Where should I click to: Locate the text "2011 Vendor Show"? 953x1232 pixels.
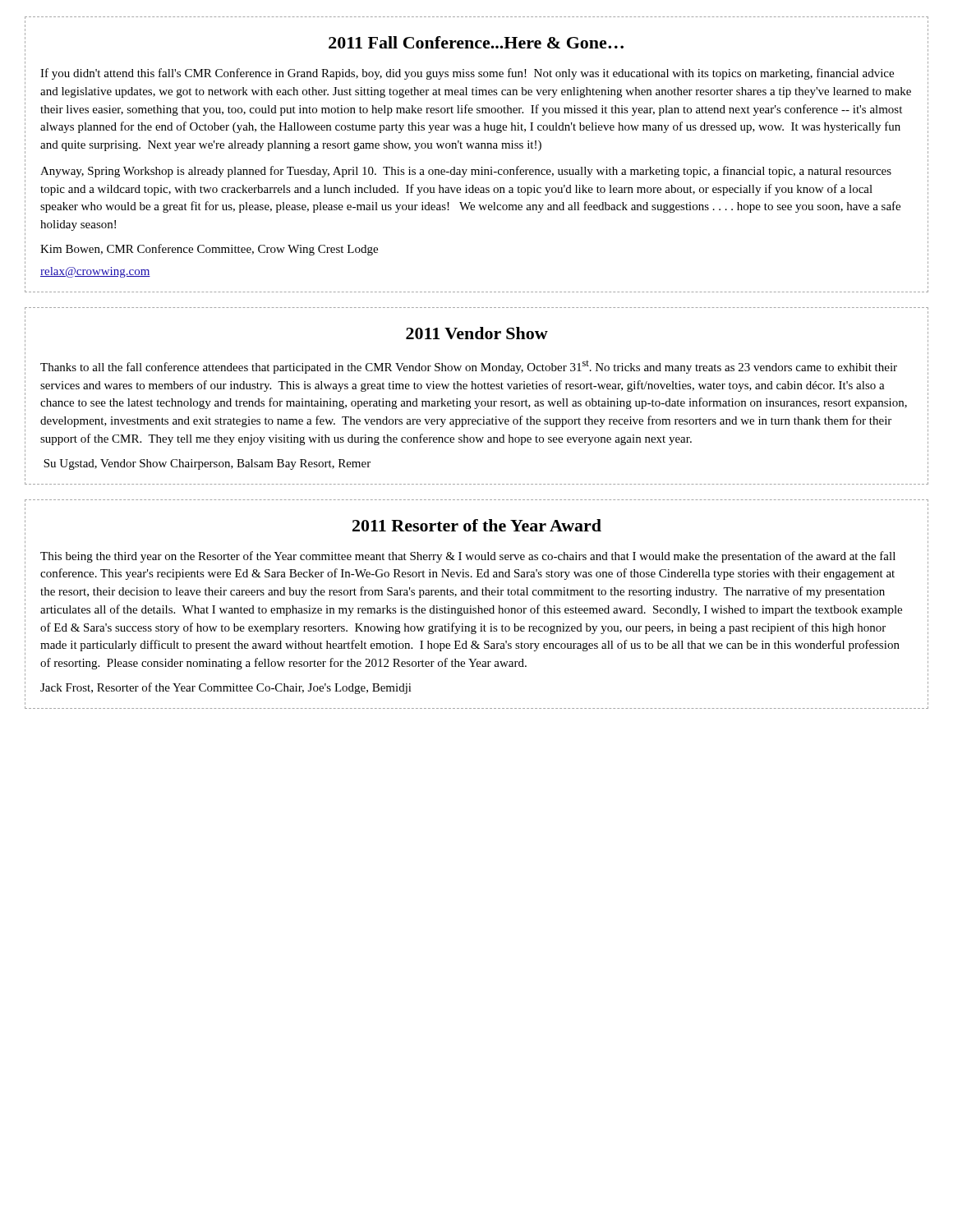point(476,333)
